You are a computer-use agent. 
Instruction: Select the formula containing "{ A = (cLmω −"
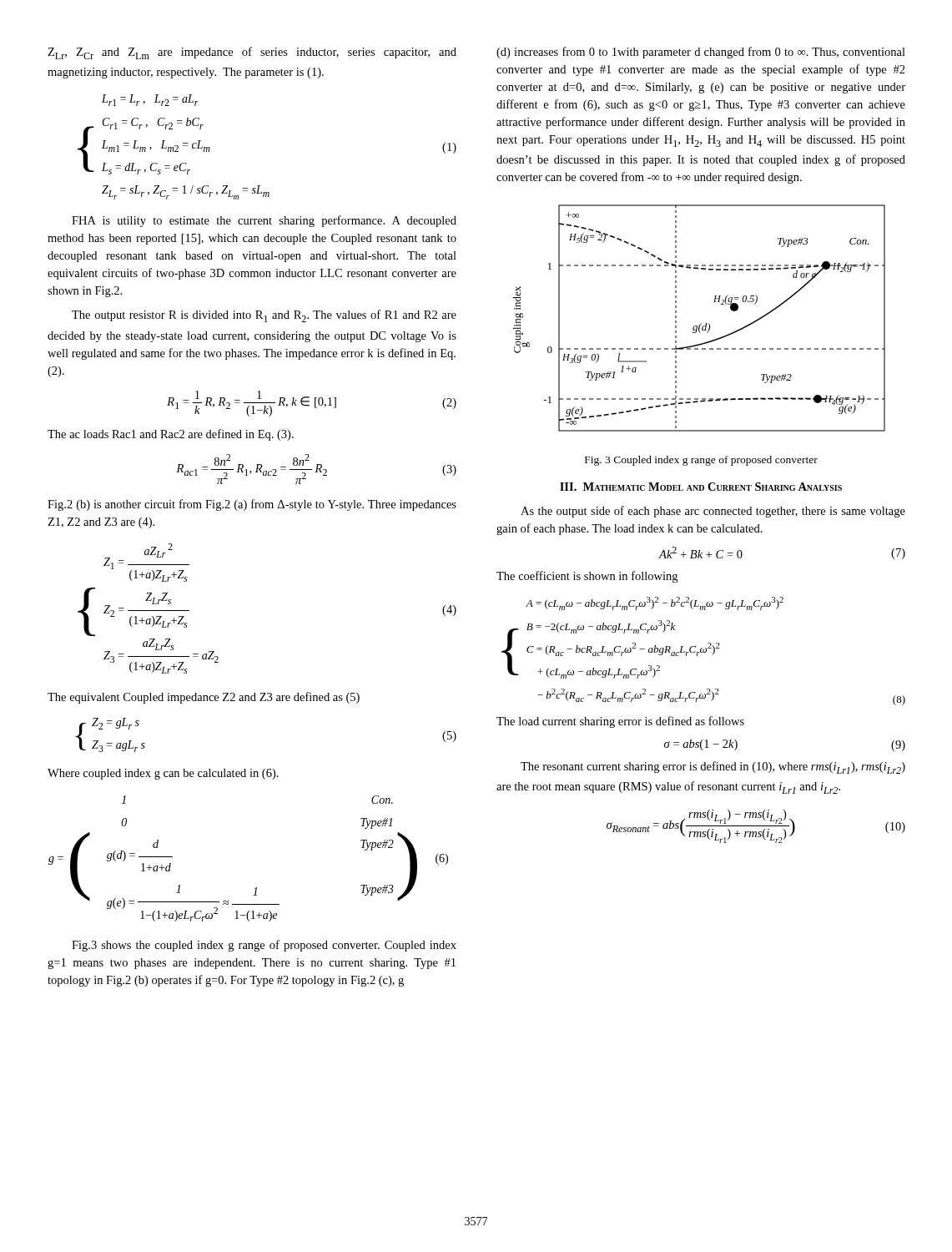point(701,649)
